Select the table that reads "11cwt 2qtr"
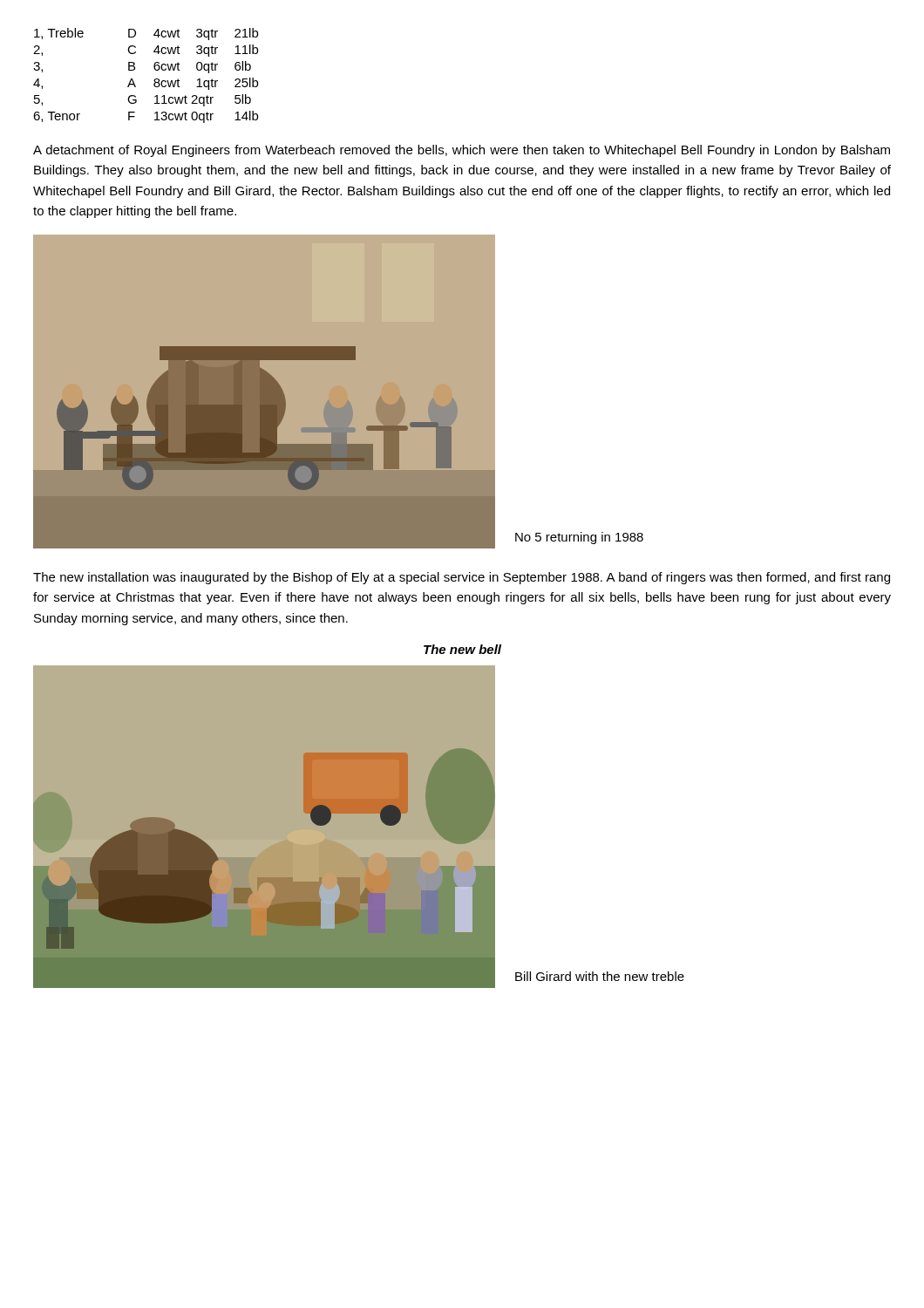 pyautogui.click(x=462, y=74)
